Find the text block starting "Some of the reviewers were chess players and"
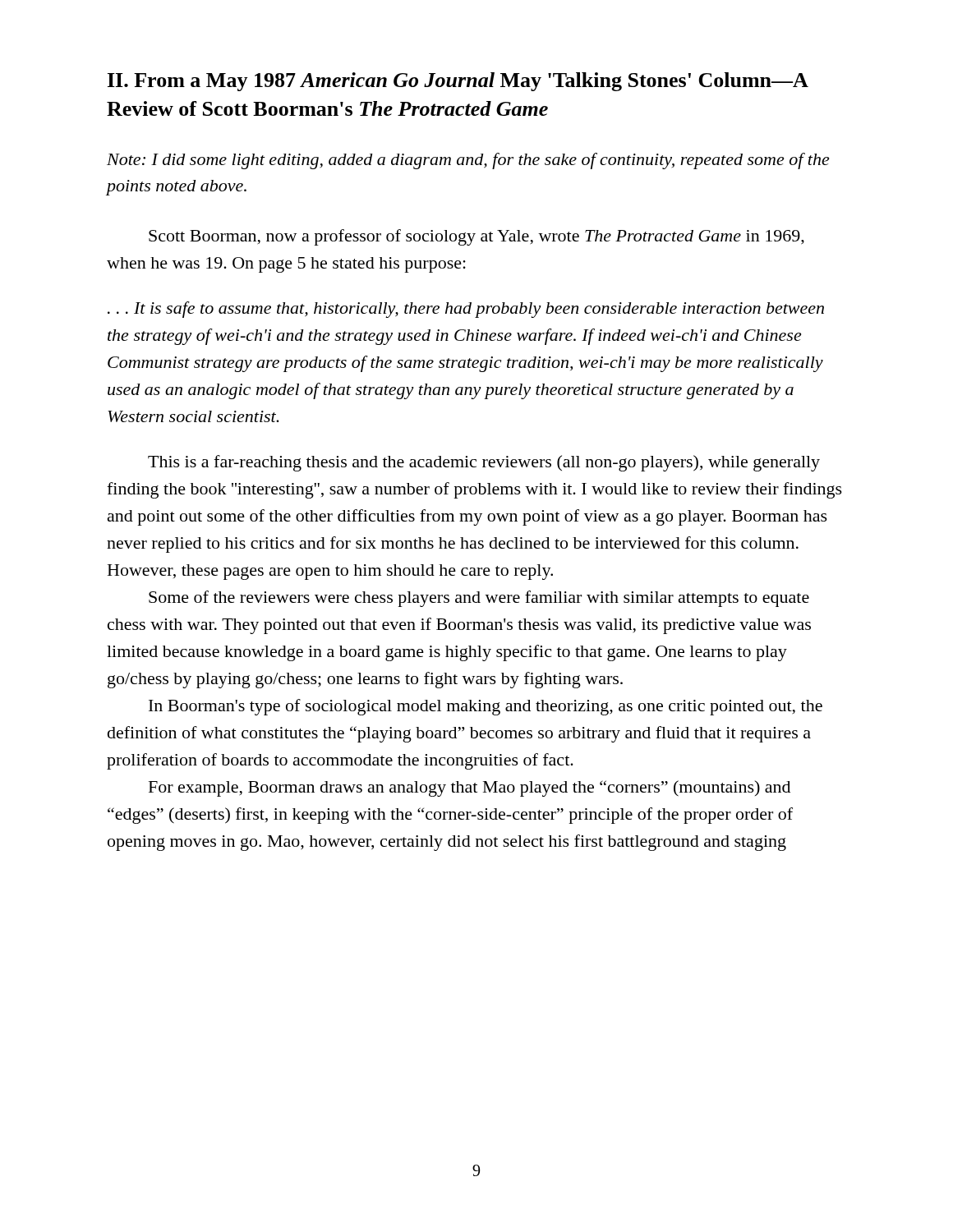This screenshot has height=1232, width=953. tap(459, 637)
